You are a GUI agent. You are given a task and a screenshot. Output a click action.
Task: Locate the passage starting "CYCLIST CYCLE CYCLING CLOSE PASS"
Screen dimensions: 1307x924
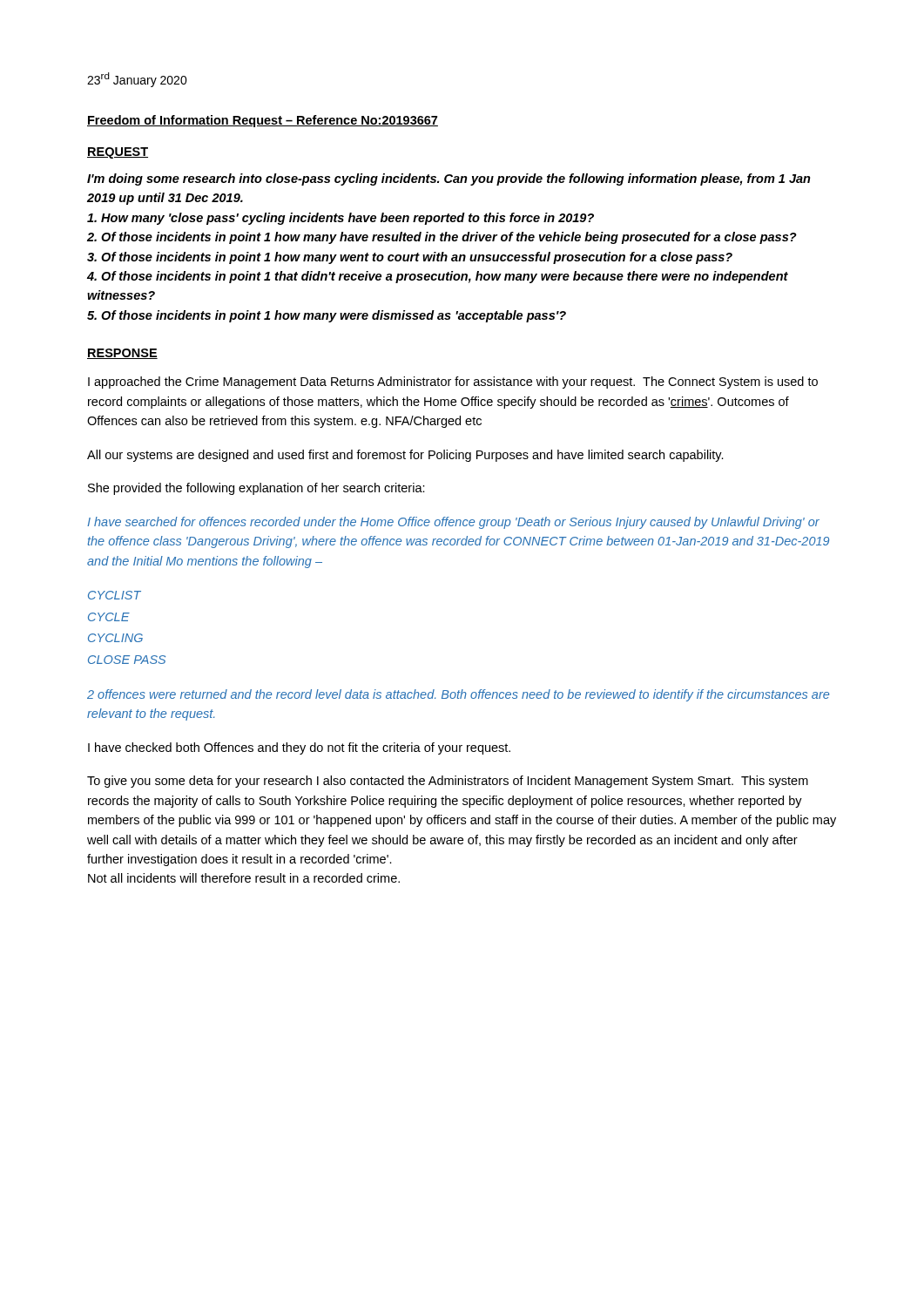coord(127,627)
